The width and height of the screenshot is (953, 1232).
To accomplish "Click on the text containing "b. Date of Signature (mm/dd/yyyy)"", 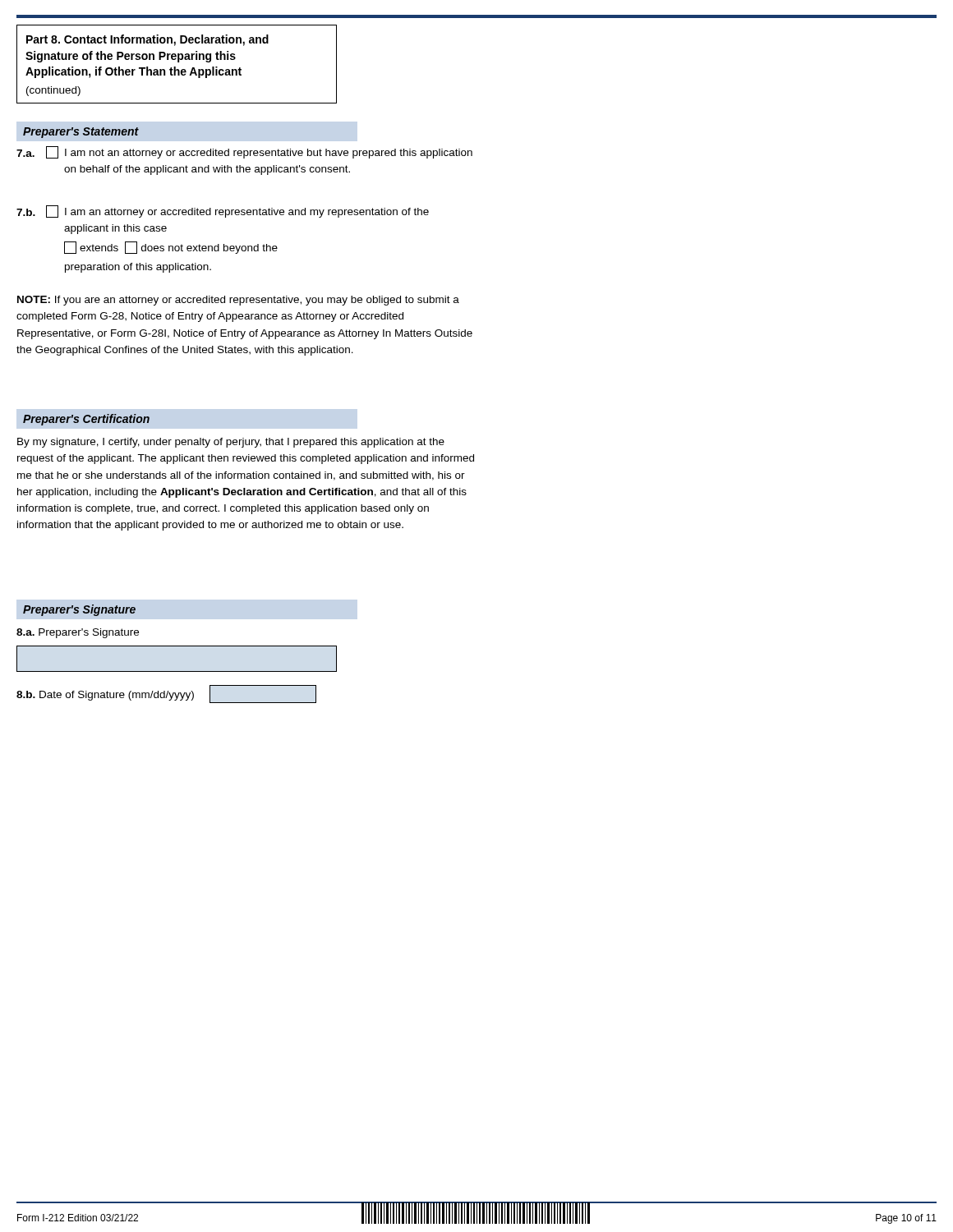I will point(166,694).
